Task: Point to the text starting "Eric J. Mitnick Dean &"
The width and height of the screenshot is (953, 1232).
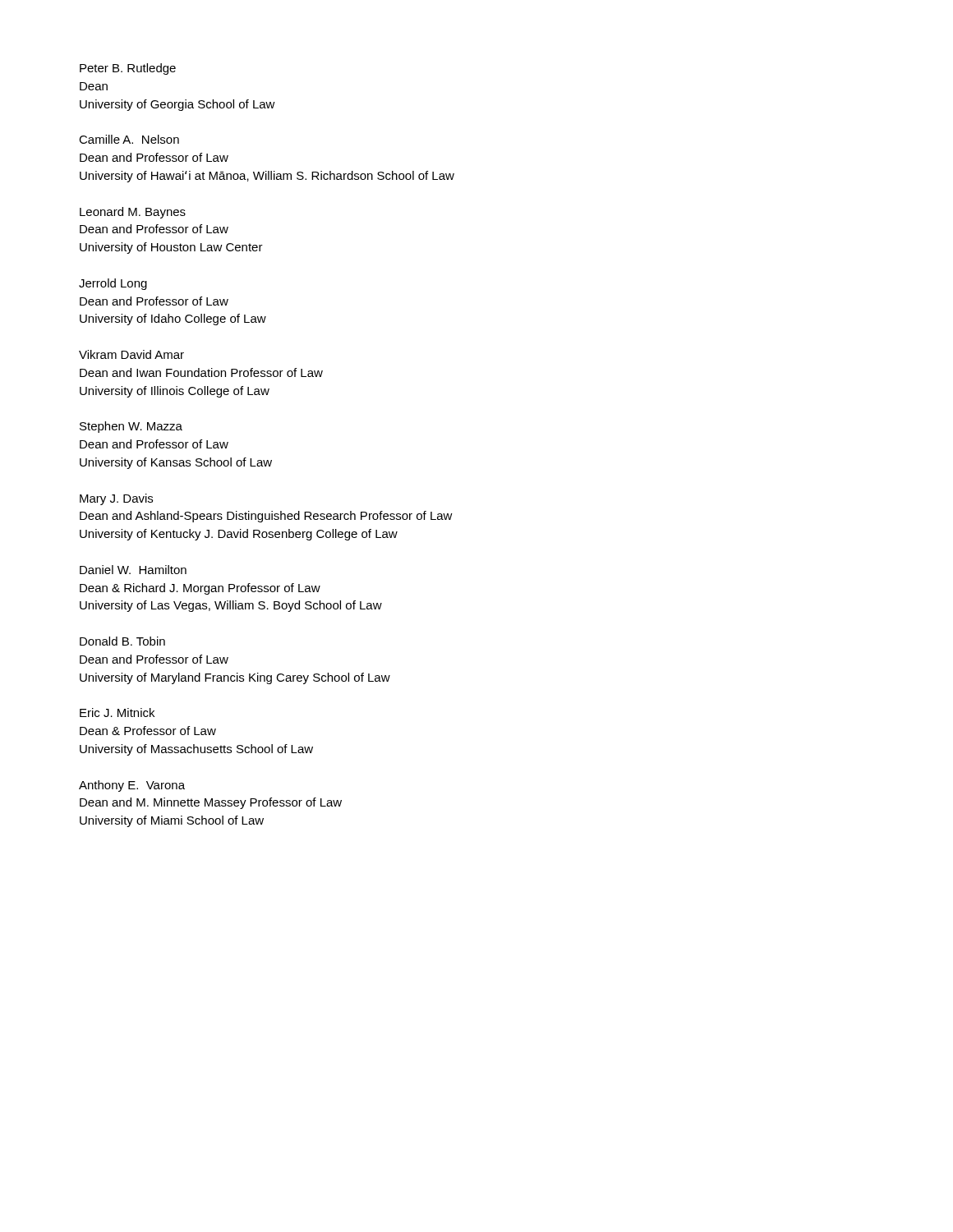Action: click(117, 713)
